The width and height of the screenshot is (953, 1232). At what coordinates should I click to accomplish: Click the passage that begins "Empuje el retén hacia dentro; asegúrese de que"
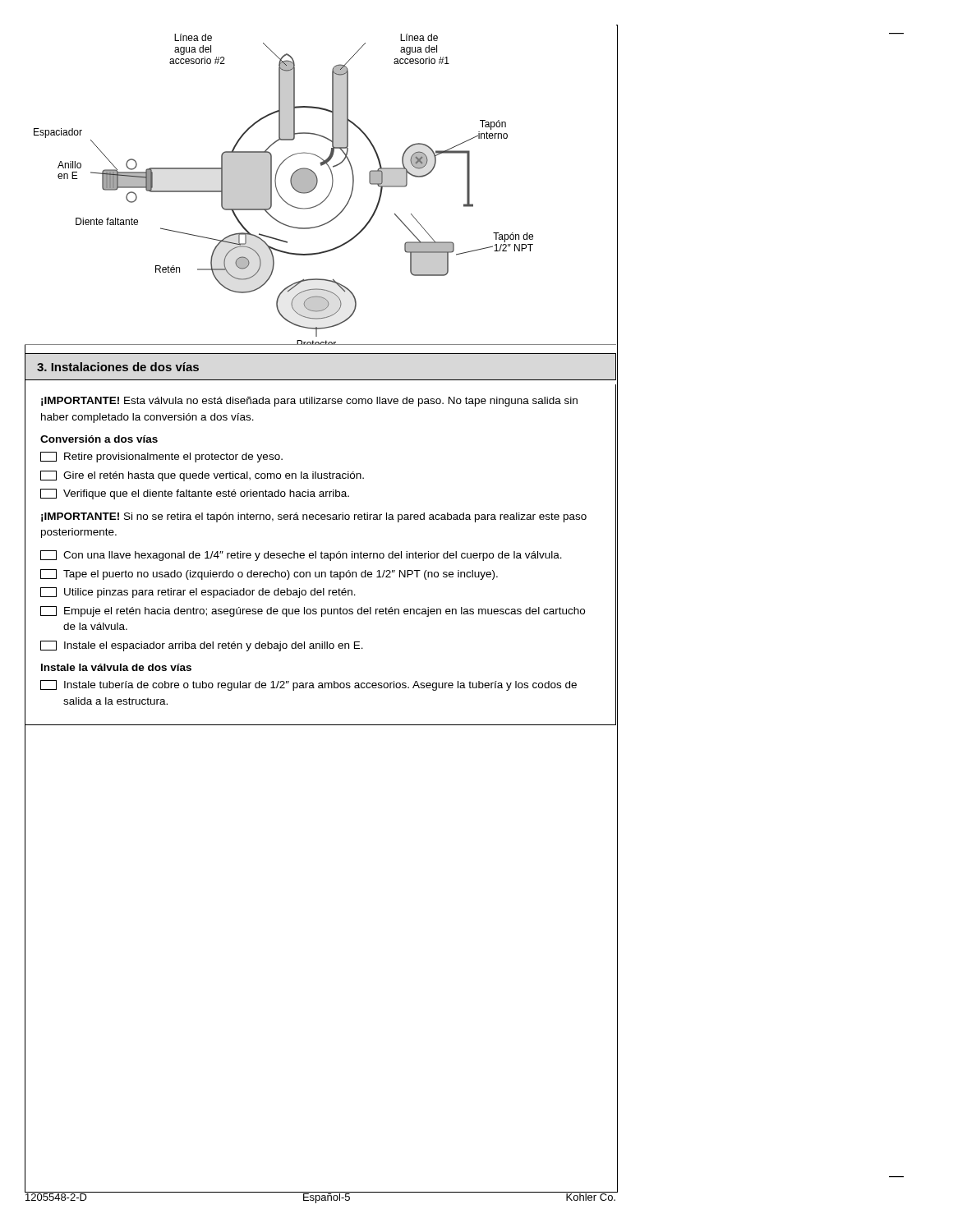pos(320,619)
